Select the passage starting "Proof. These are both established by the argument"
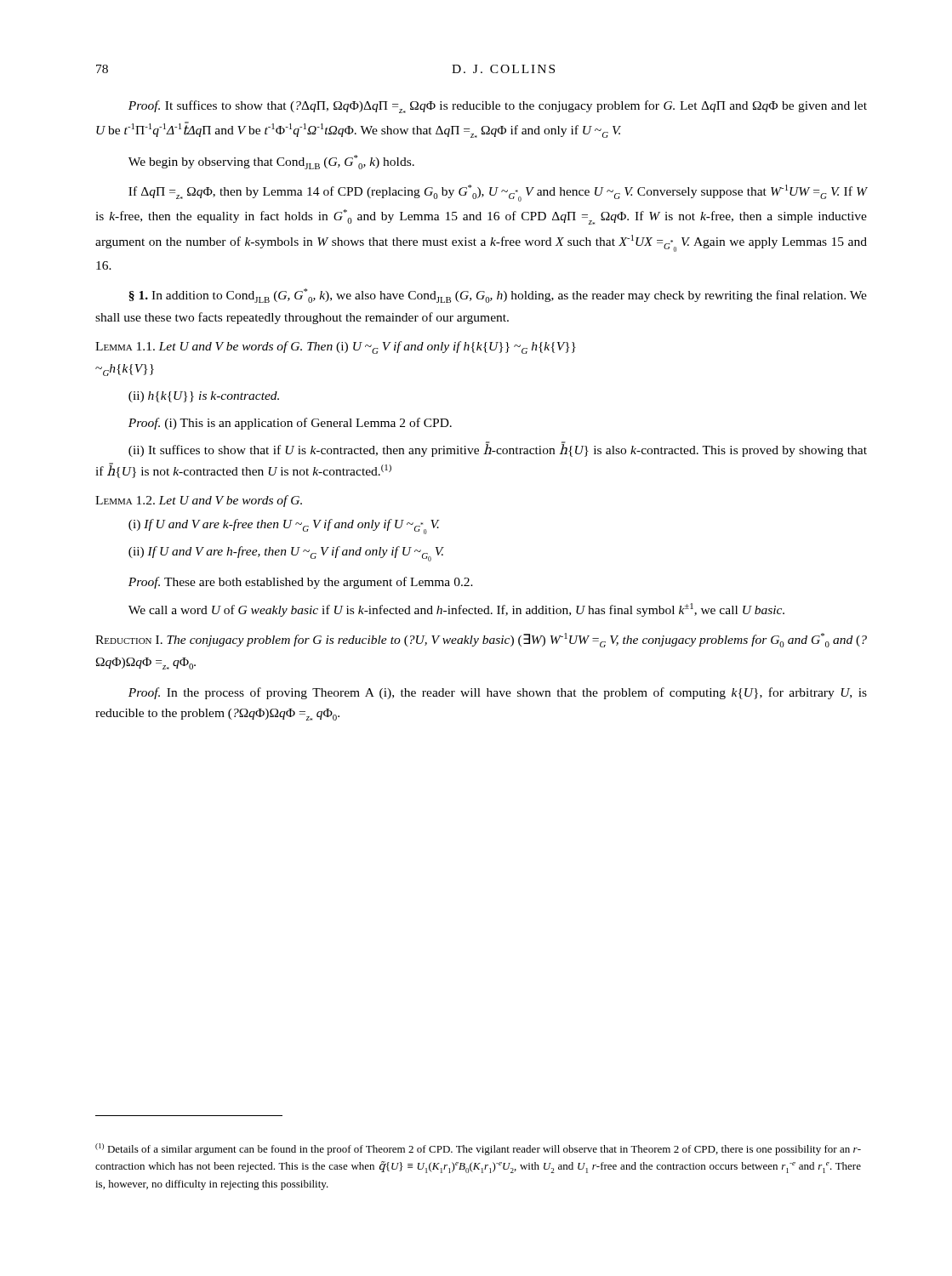The height and width of the screenshot is (1276, 952). point(481,582)
